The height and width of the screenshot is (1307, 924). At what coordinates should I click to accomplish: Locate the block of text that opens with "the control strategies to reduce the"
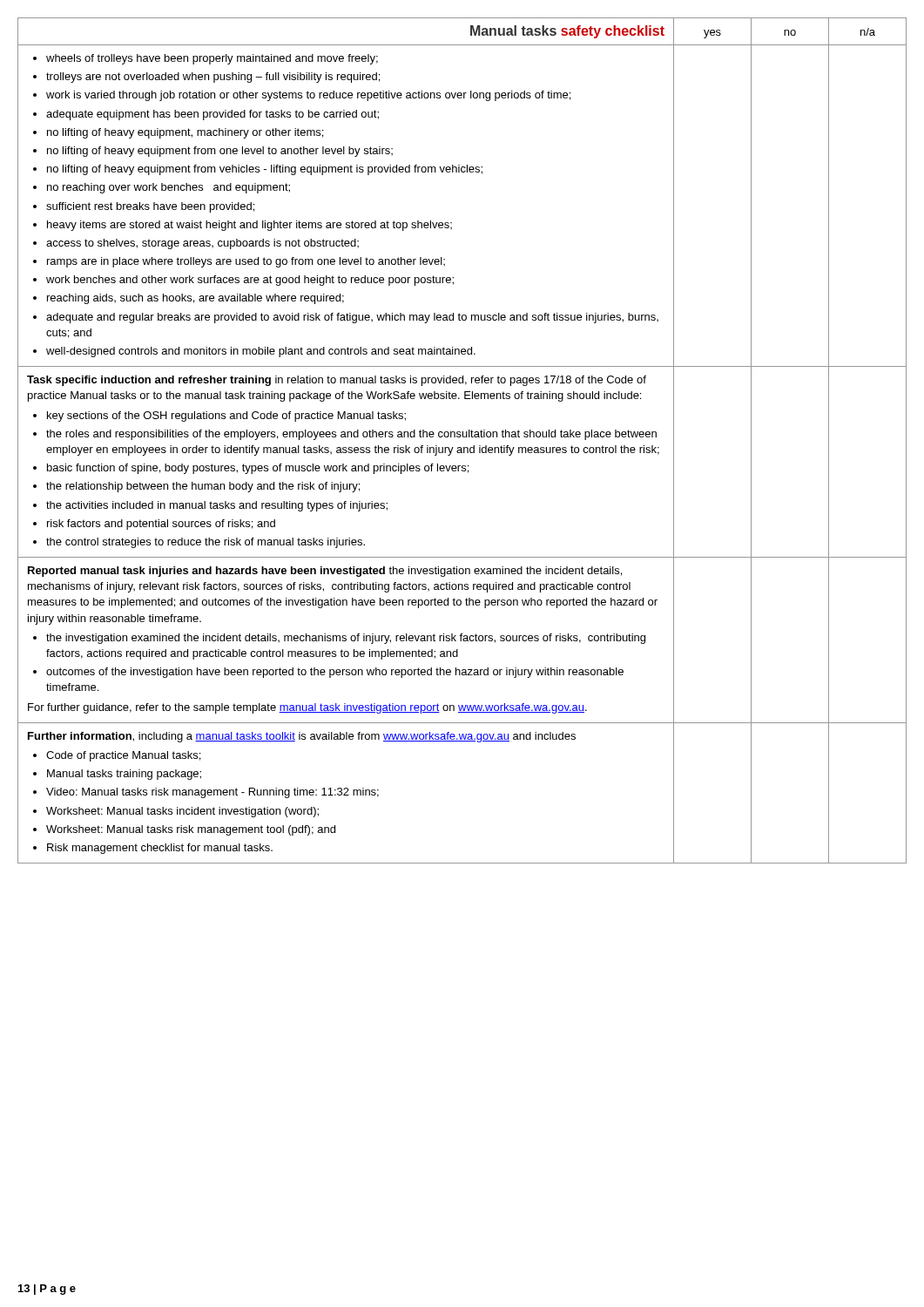point(206,541)
